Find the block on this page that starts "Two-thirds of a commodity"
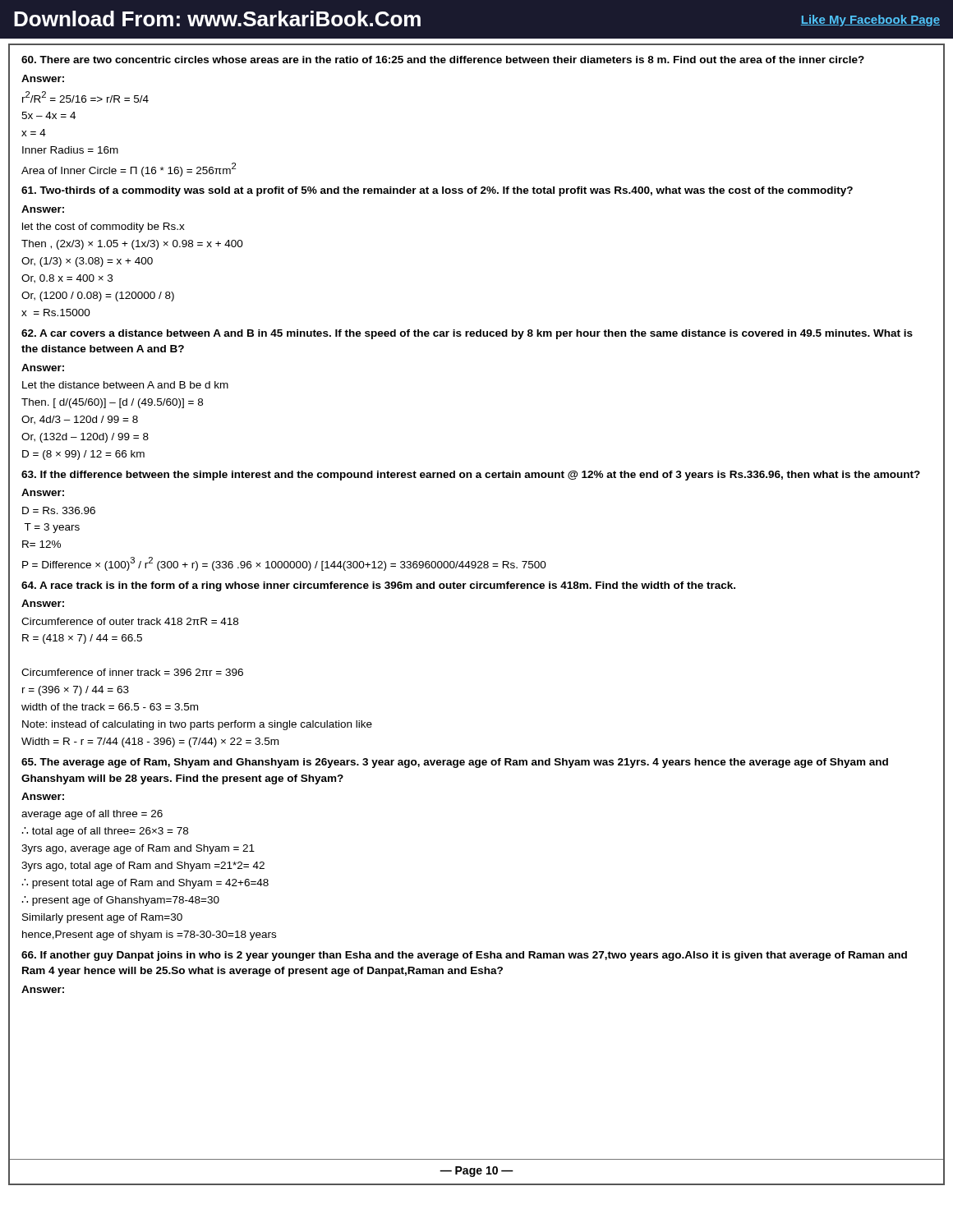This screenshot has height=1232, width=953. [x=437, y=190]
